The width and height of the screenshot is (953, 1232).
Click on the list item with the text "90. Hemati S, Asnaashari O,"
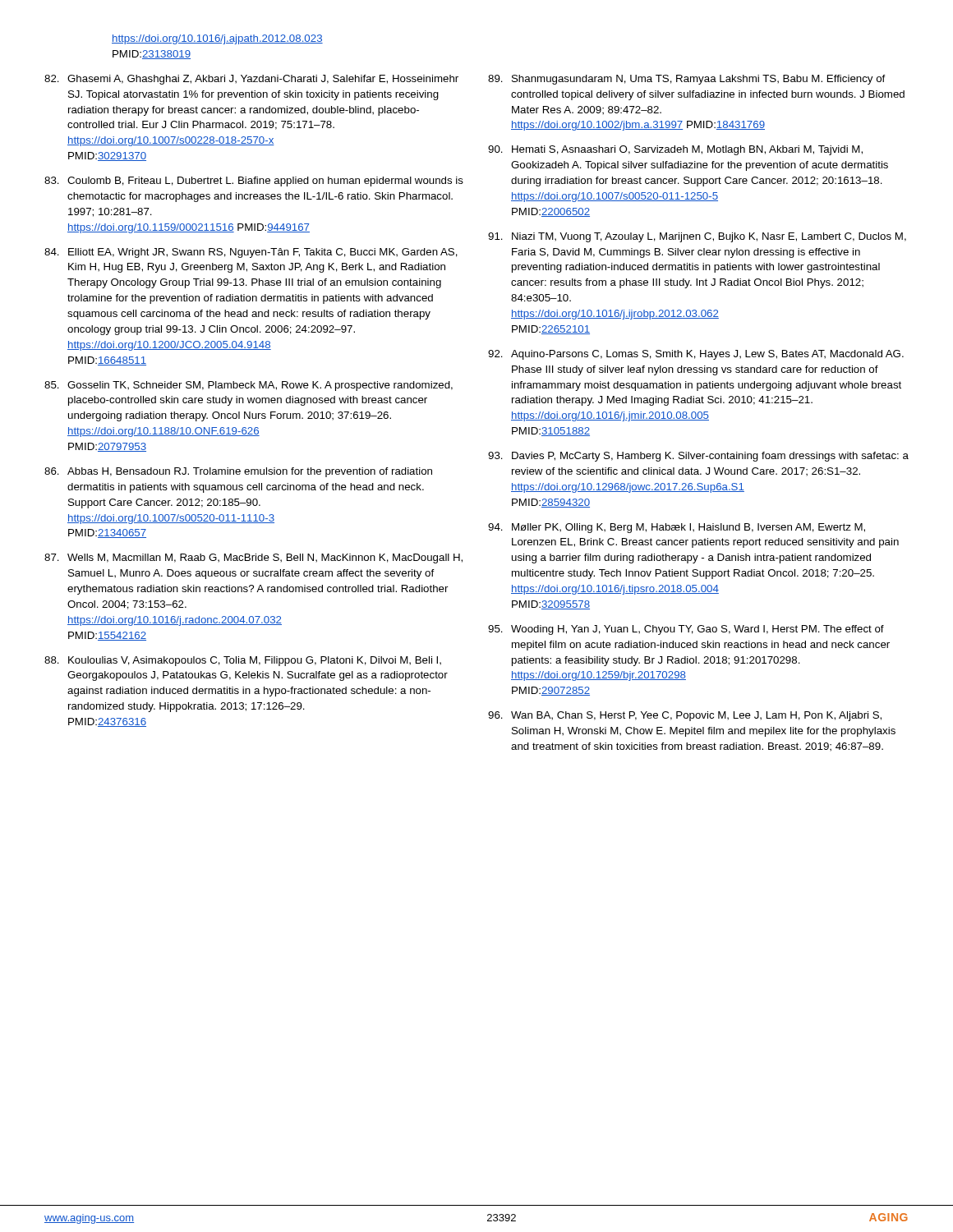click(698, 181)
